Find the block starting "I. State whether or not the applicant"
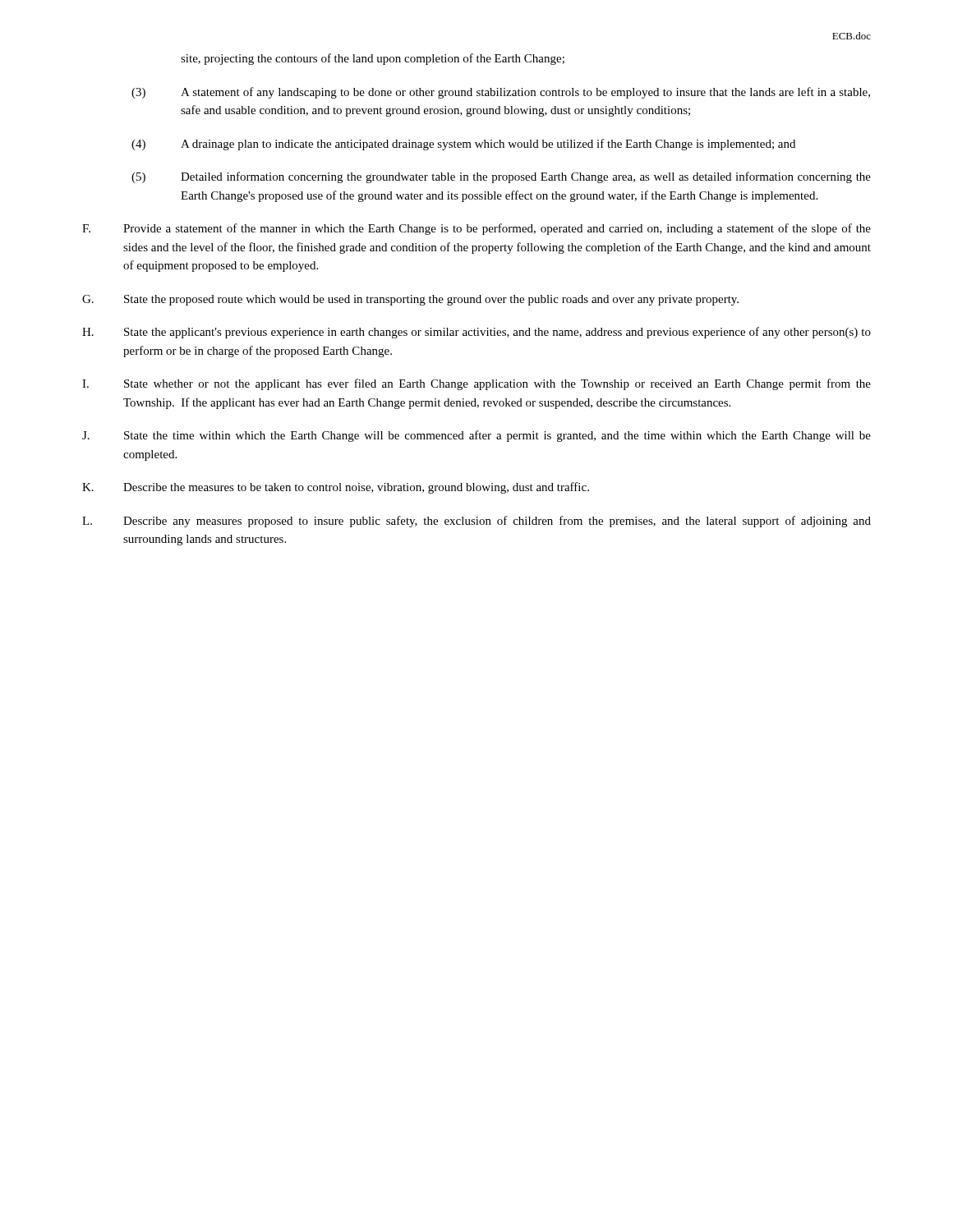 (x=476, y=393)
